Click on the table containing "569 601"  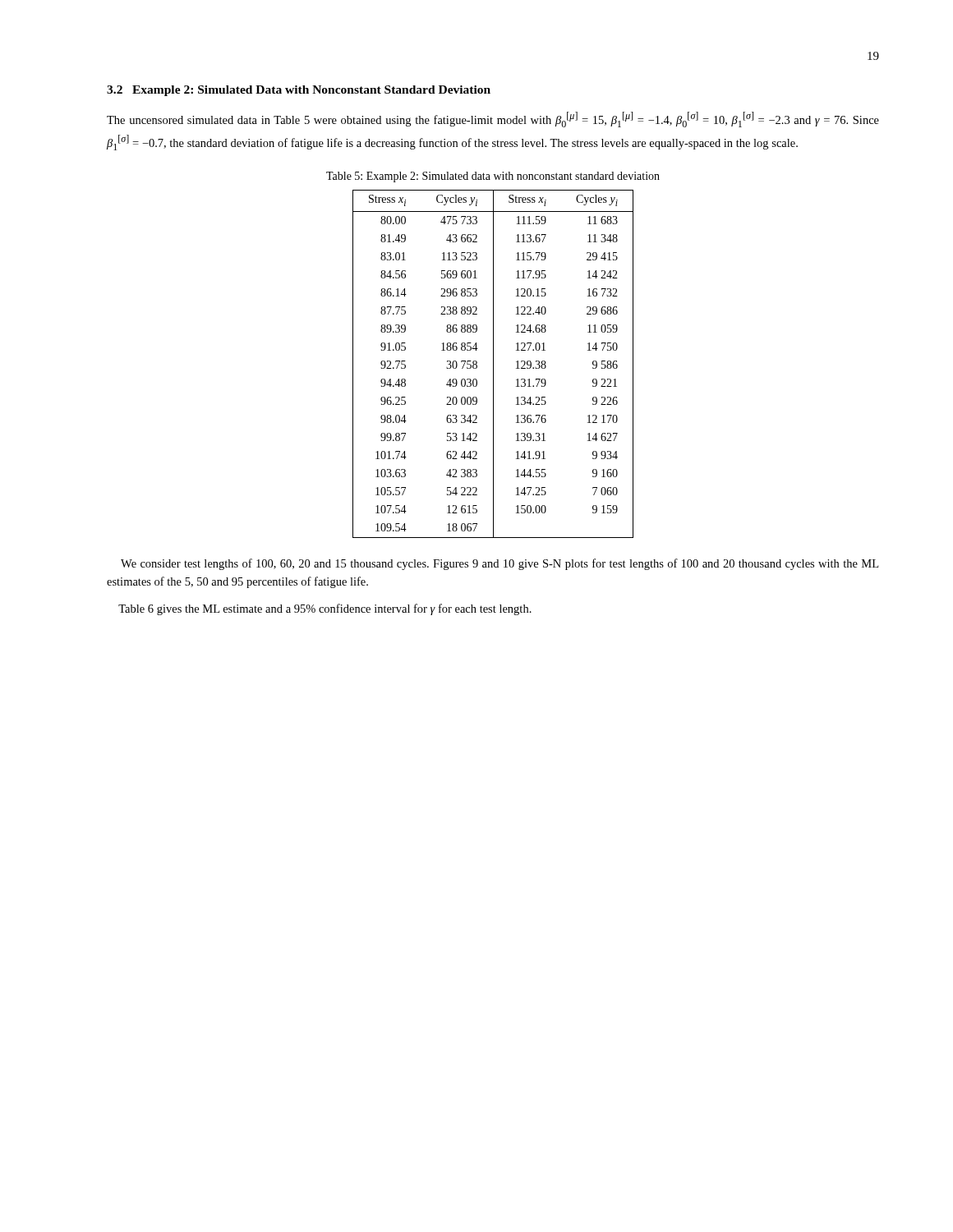493,364
